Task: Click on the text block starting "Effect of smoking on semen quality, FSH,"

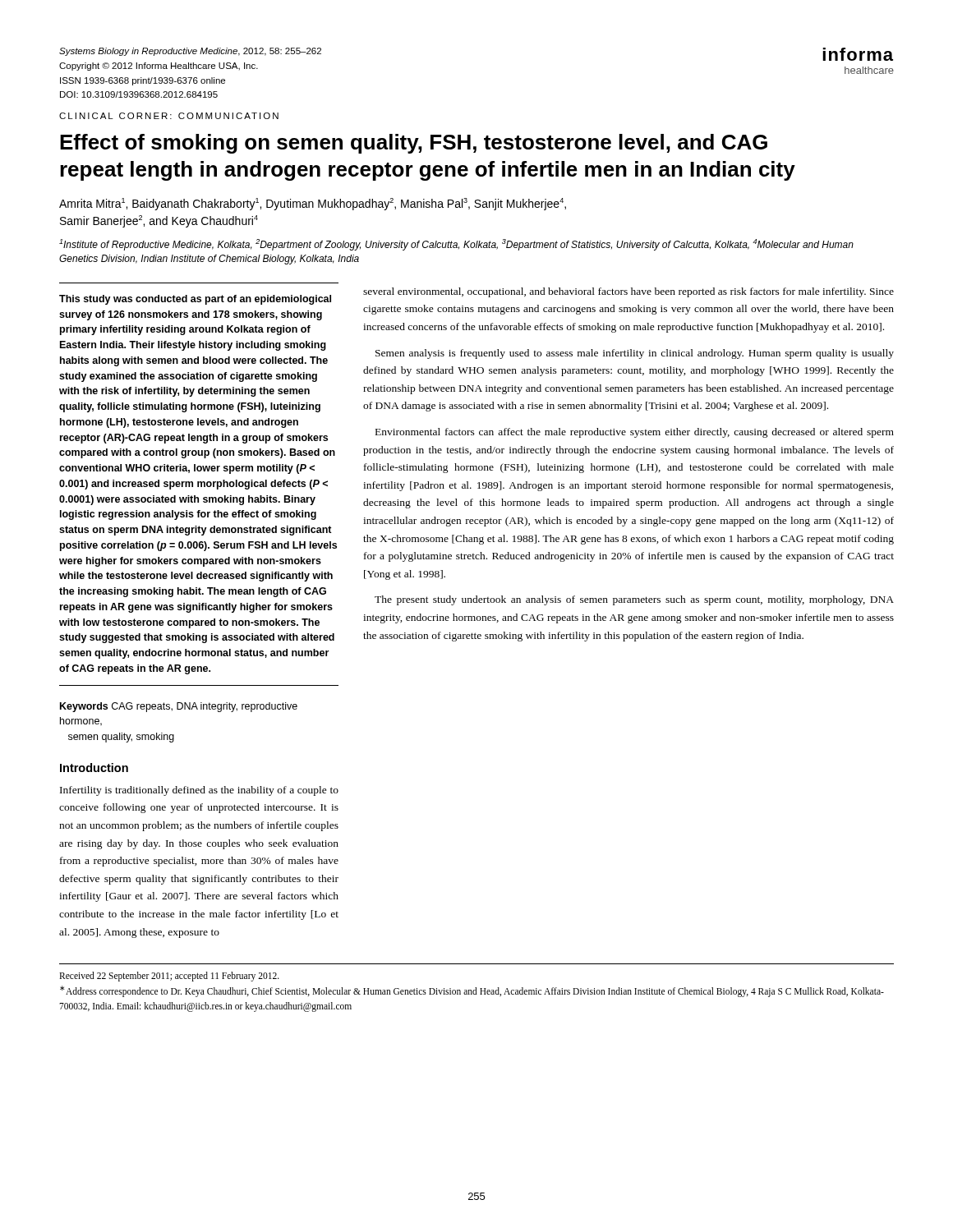Action: 427,156
